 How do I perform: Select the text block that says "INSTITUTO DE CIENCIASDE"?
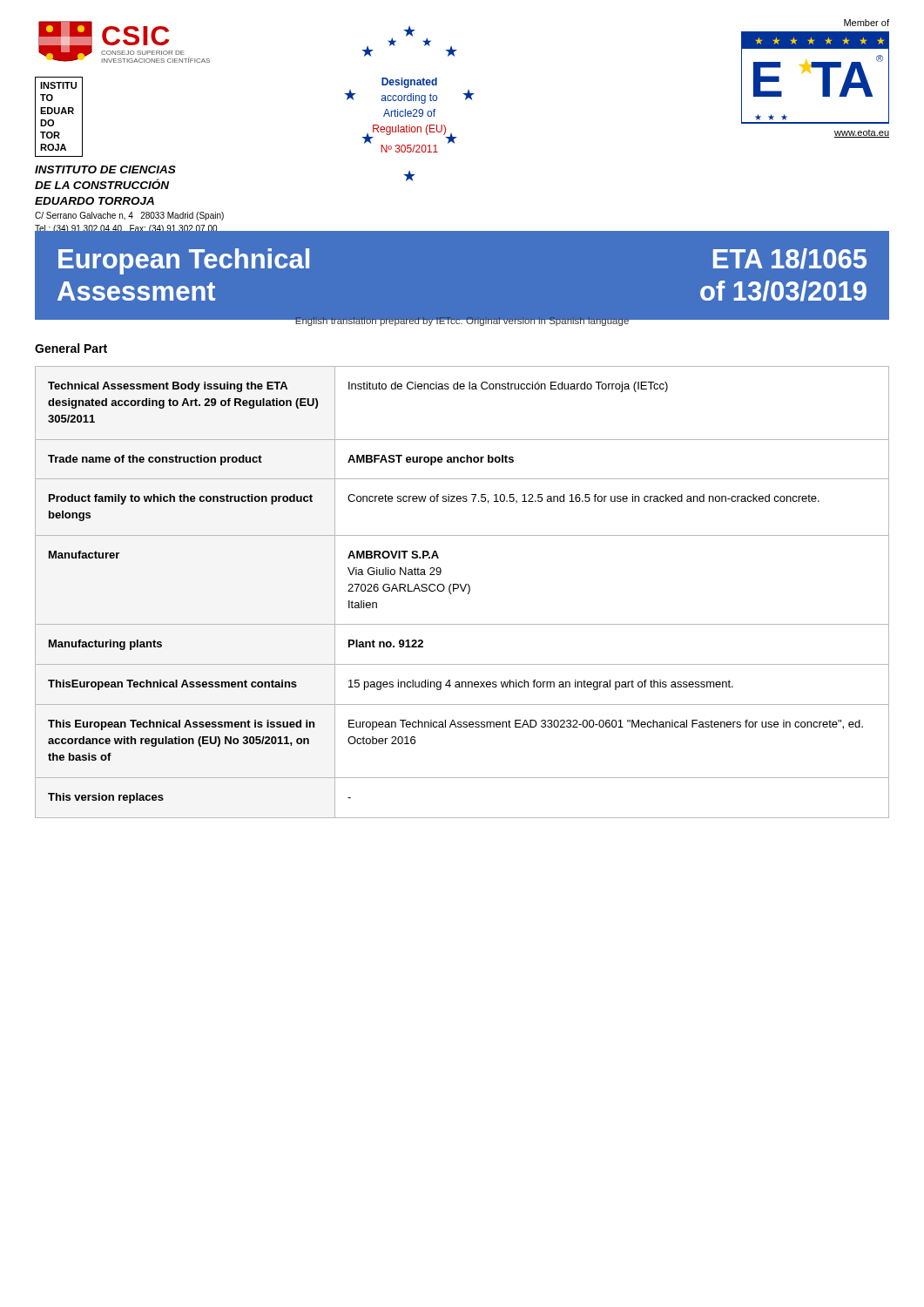pyautogui.click(x=105, y=185)
